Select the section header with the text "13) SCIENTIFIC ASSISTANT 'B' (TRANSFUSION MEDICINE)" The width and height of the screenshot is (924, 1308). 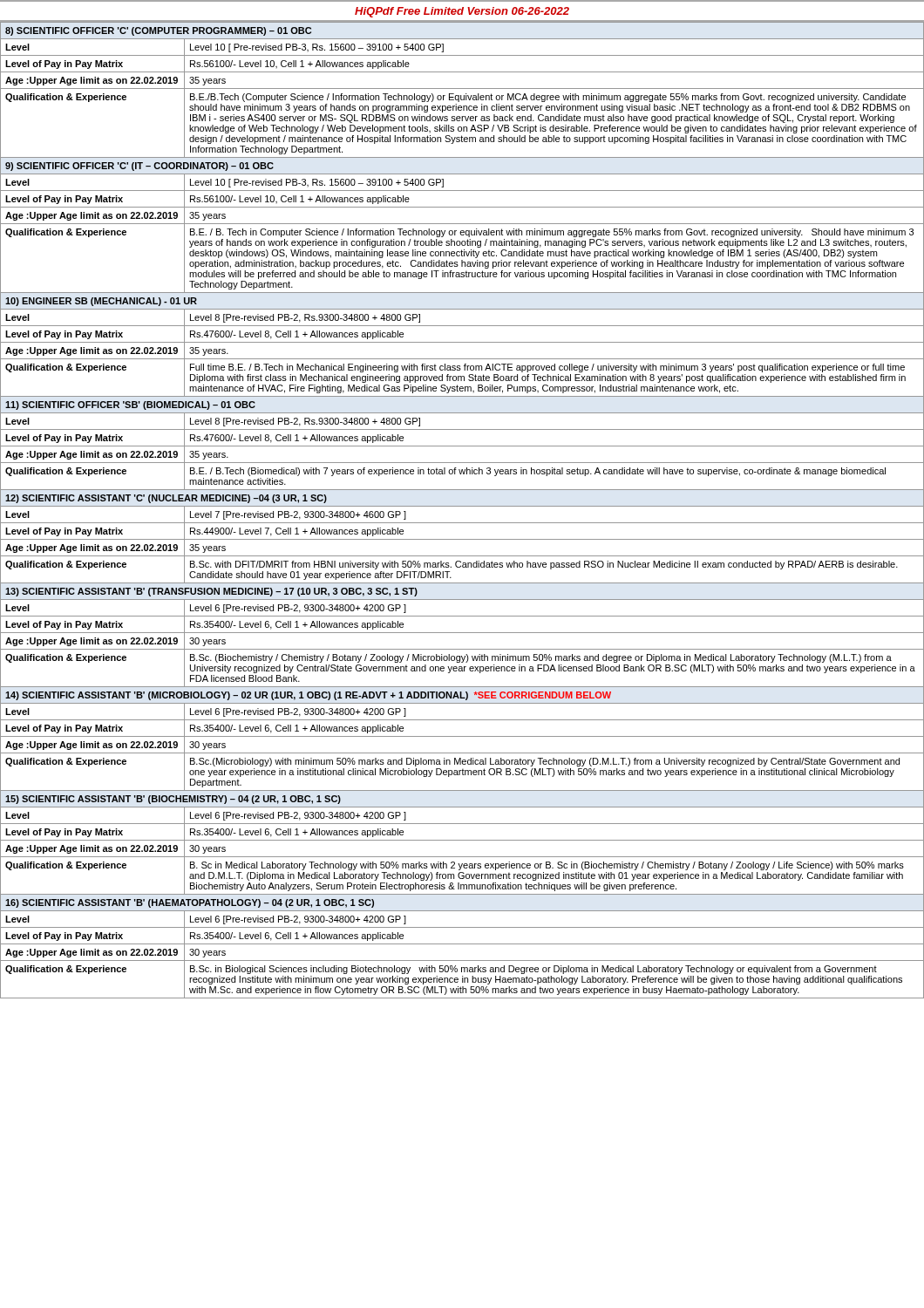[x=211, y=591]
